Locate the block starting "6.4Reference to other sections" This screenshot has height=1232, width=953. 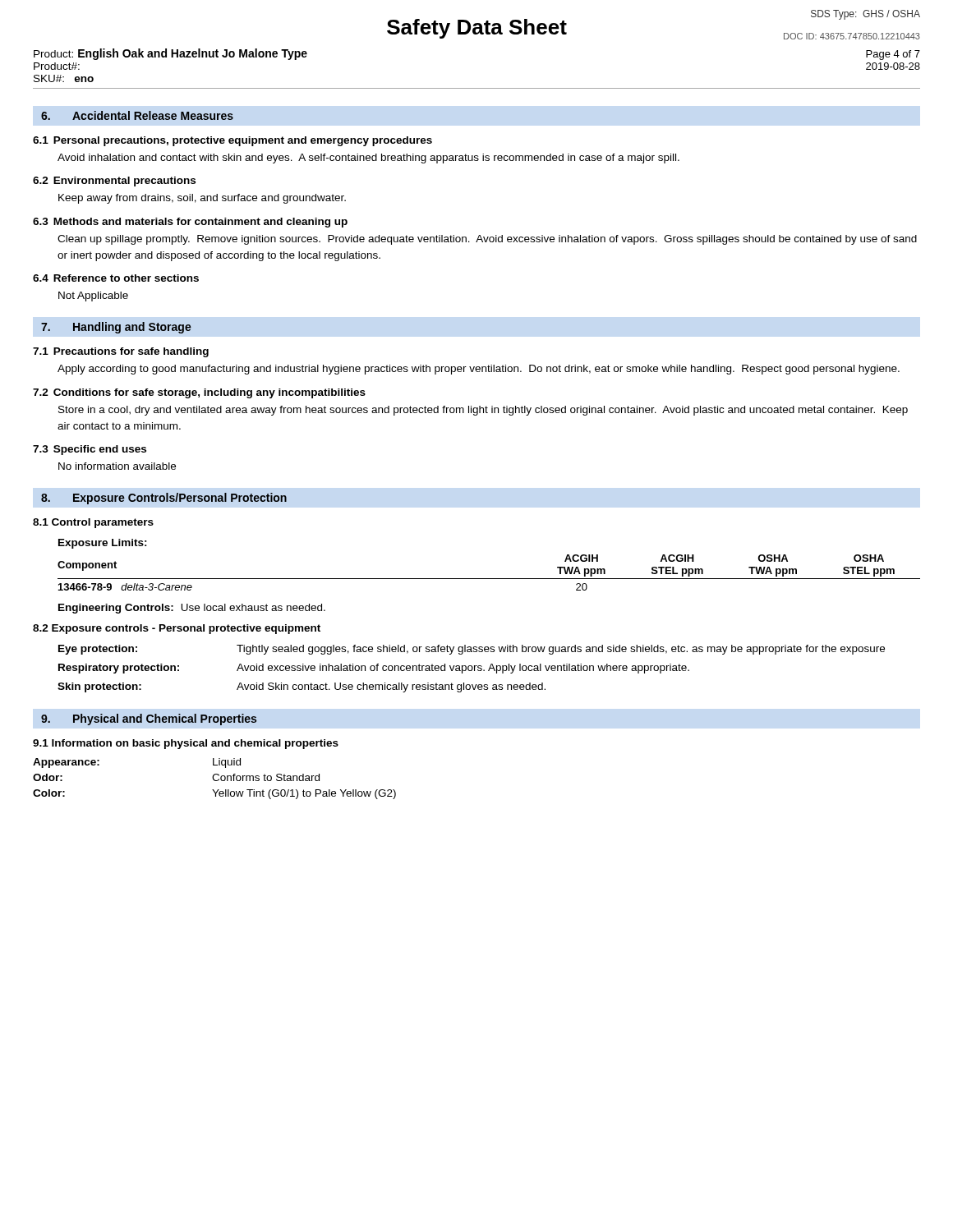(116, 278)
